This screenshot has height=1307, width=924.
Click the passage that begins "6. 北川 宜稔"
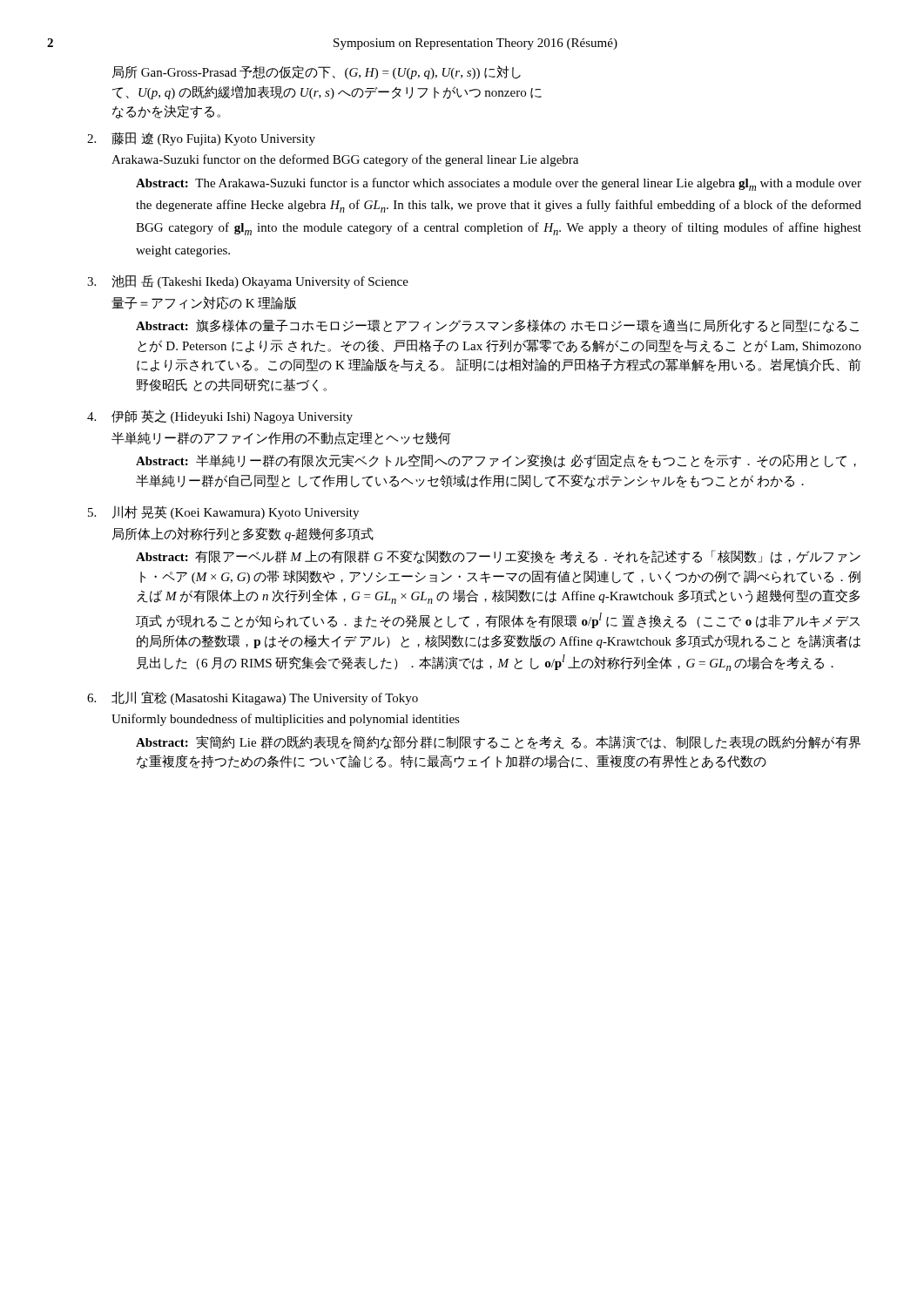click(474, 732)
